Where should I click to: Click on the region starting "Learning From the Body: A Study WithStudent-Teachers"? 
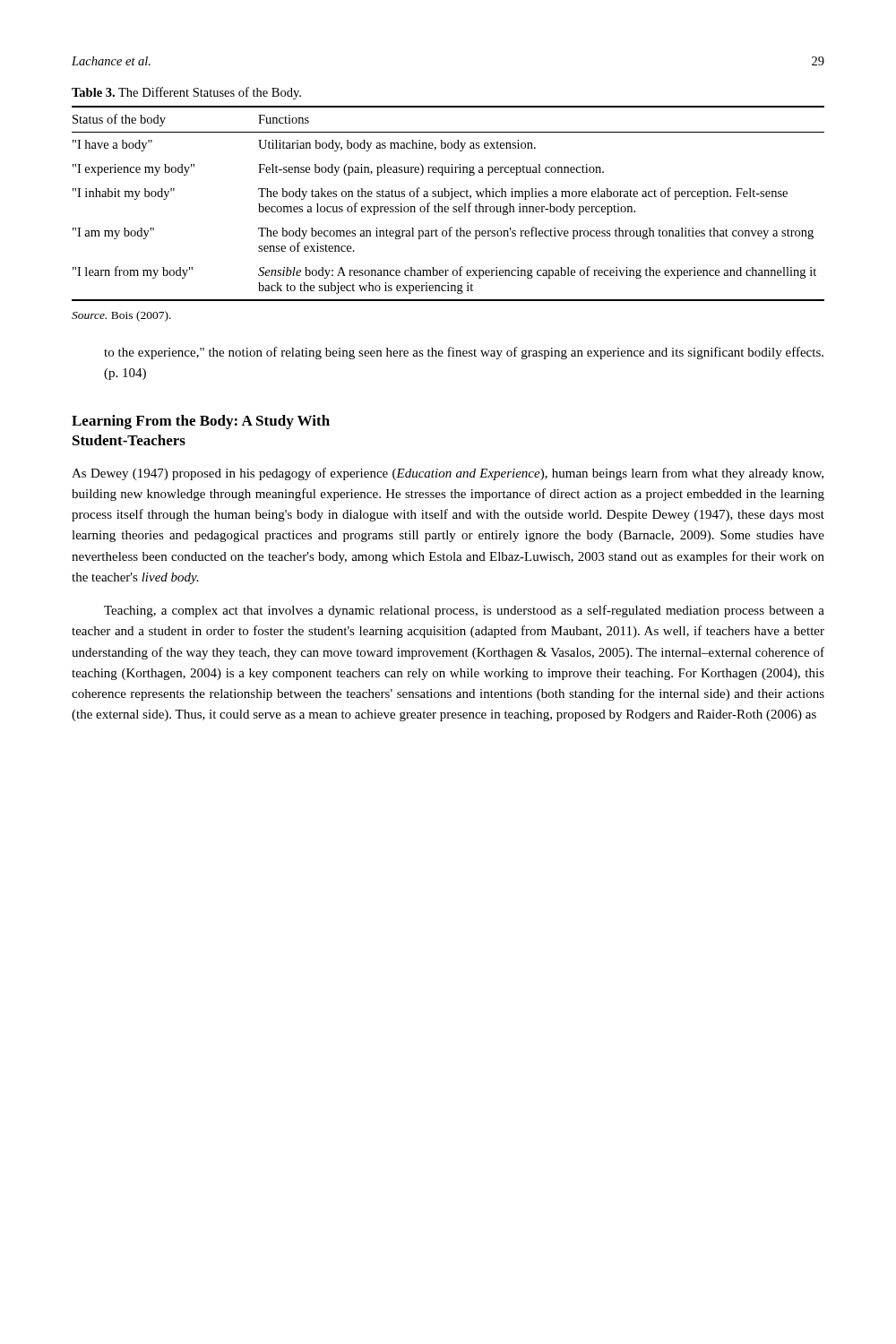[201, 430]
